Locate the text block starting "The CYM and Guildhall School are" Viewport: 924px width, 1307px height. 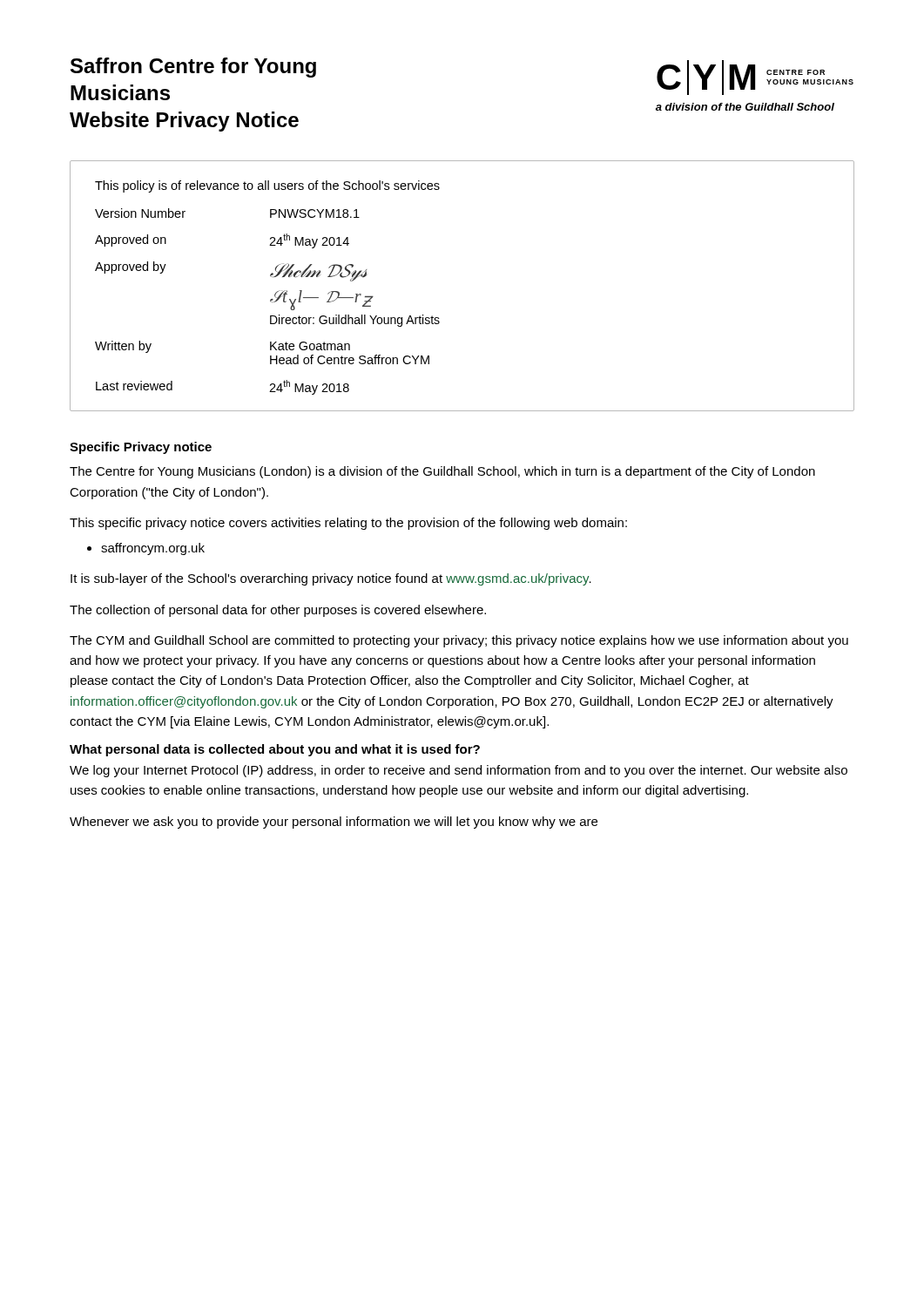click(459, 680)
